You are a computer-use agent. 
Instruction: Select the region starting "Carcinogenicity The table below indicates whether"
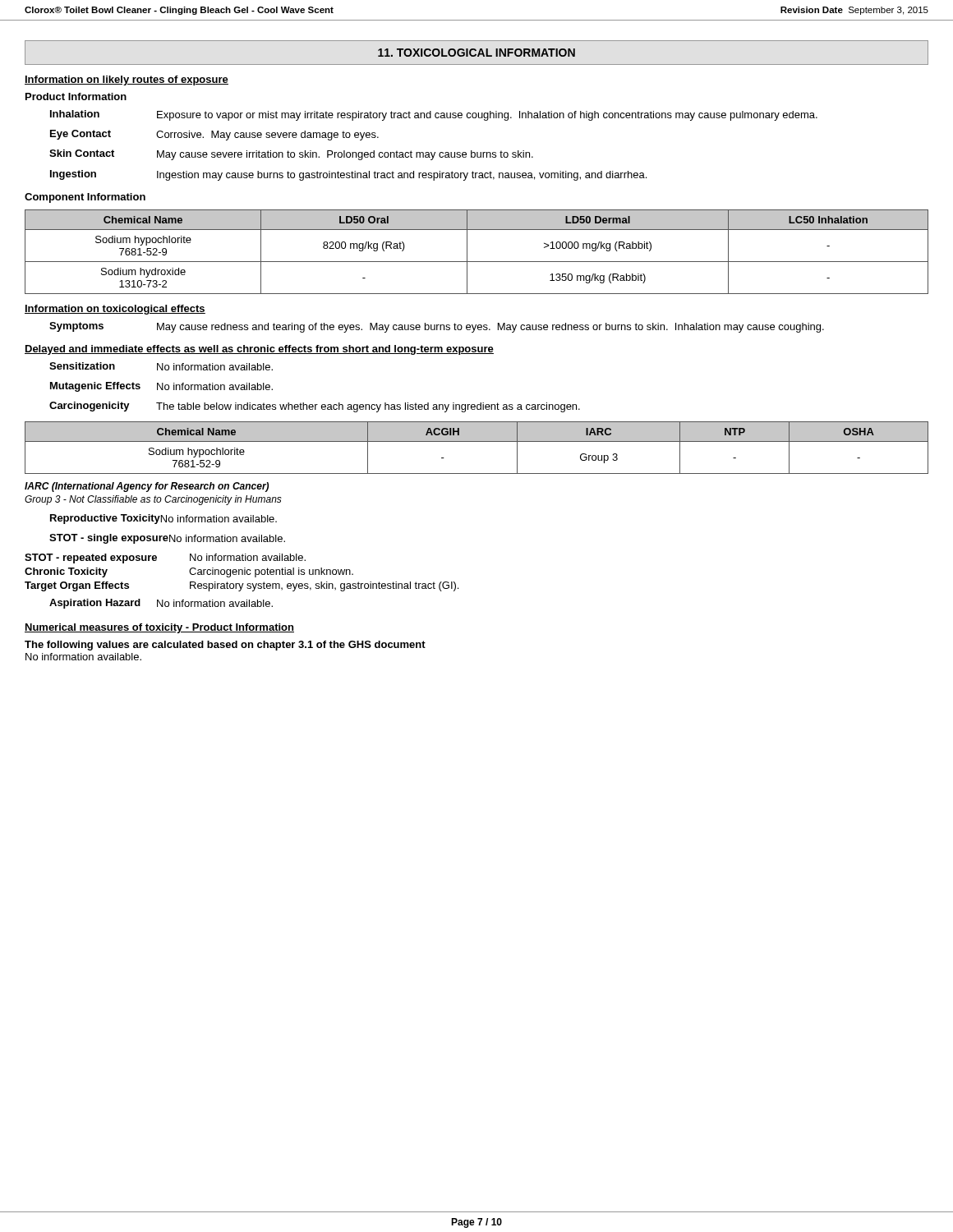pyautogui.click(x=476, y=407)
